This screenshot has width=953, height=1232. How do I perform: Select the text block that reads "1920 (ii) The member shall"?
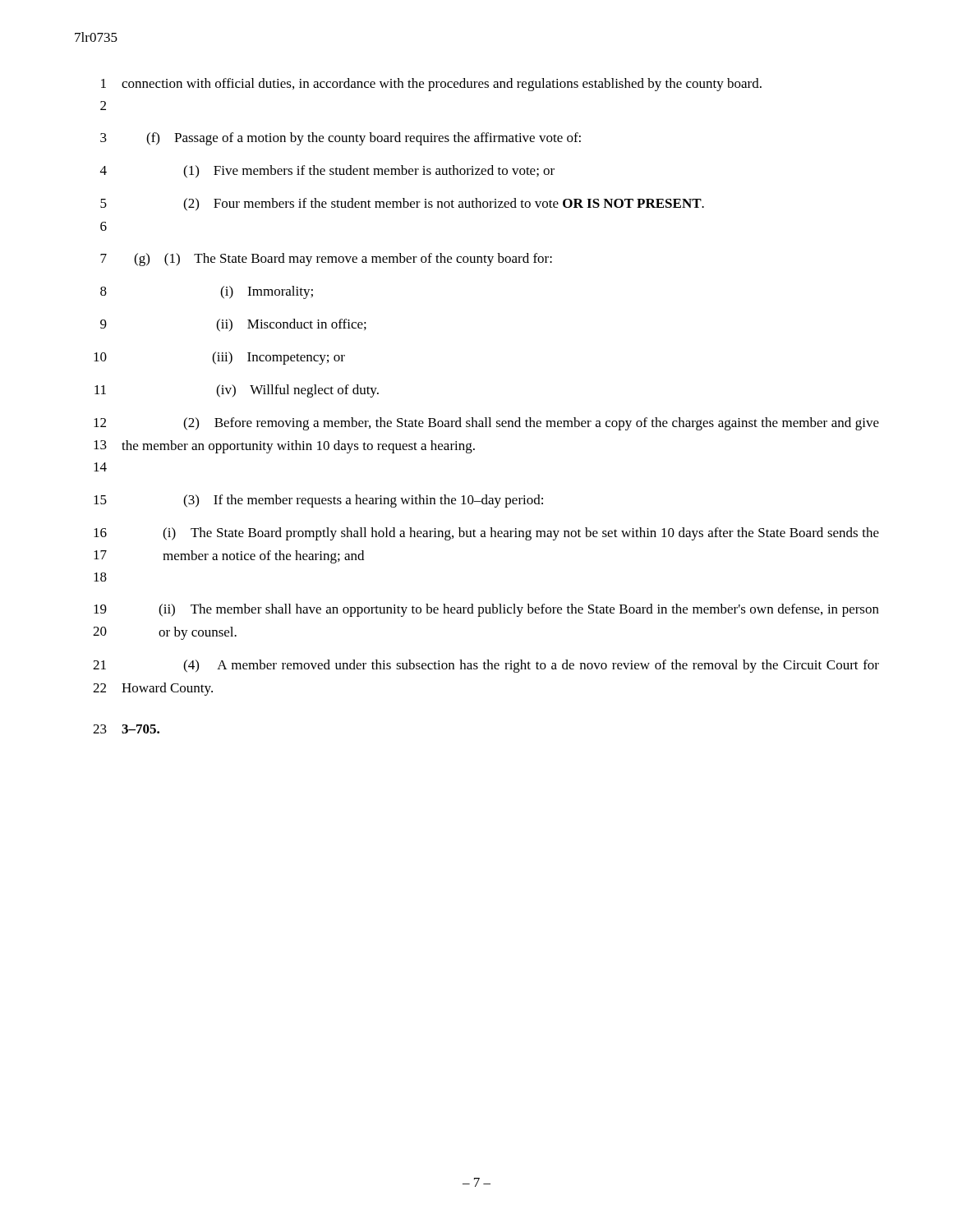point(476,621)
